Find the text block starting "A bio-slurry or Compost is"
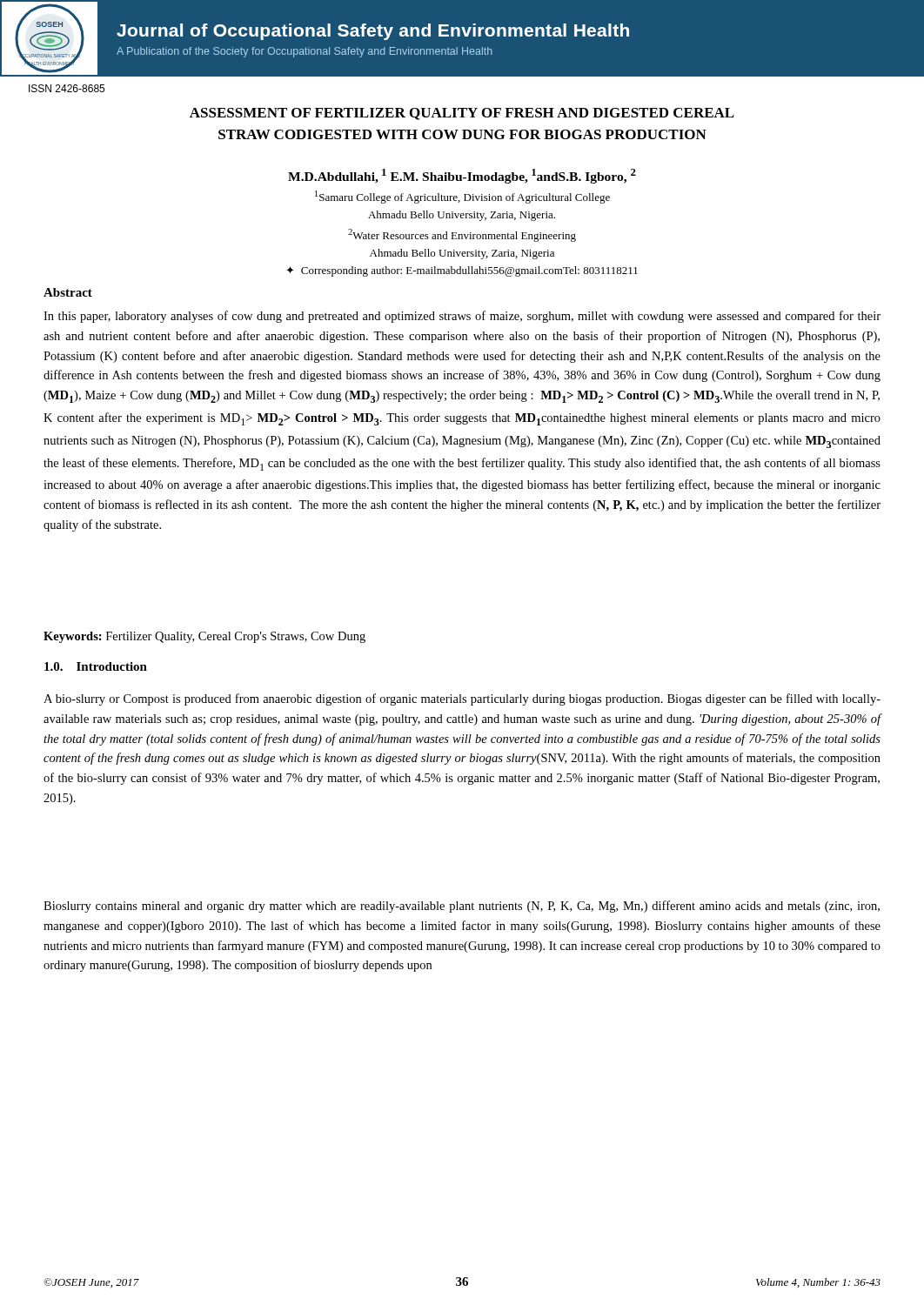This screenshot has height=1305, width=924. click(x=462, y=748)
